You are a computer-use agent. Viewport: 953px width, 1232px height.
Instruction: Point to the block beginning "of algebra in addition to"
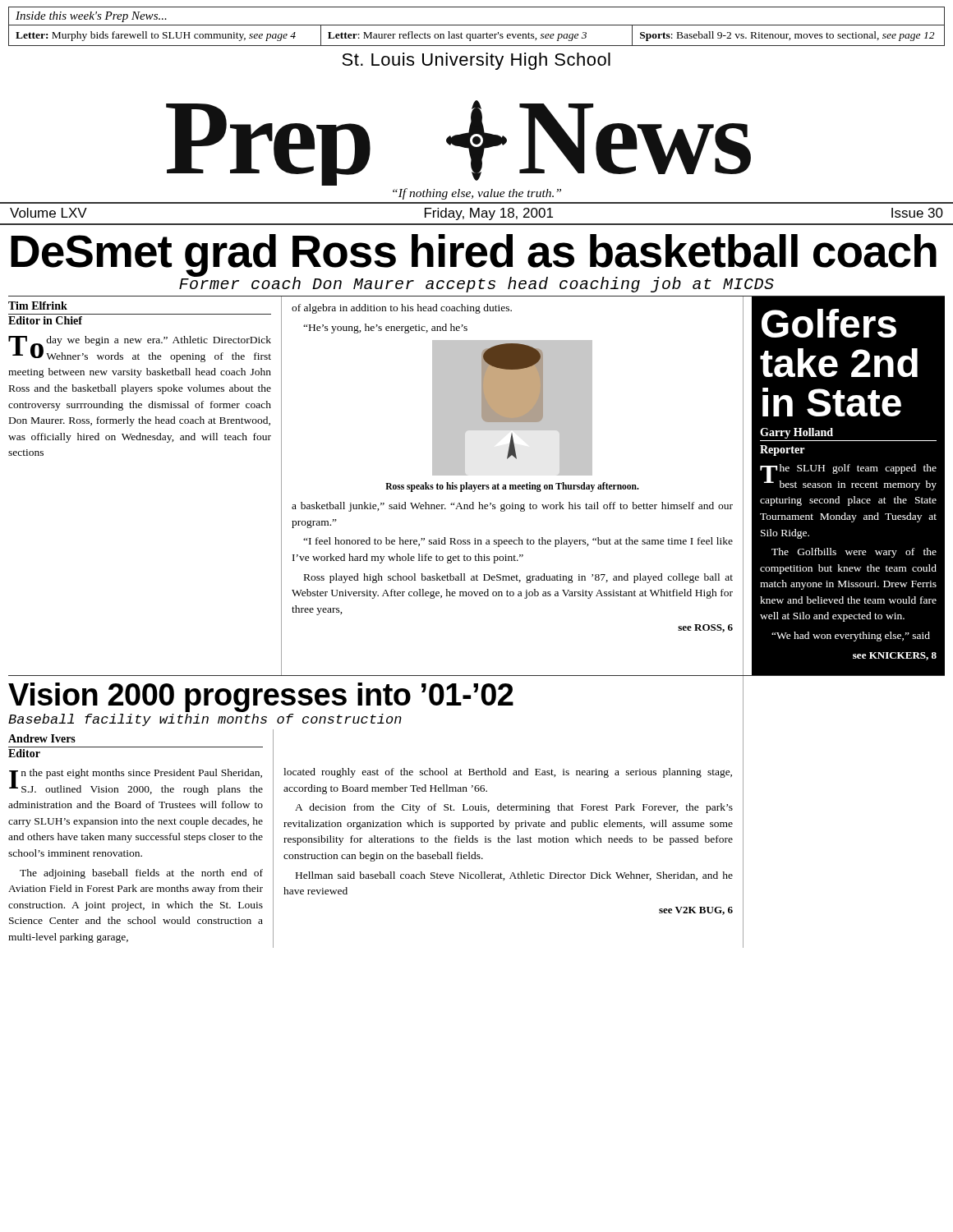pyautogui.click(x=512, y=468)
